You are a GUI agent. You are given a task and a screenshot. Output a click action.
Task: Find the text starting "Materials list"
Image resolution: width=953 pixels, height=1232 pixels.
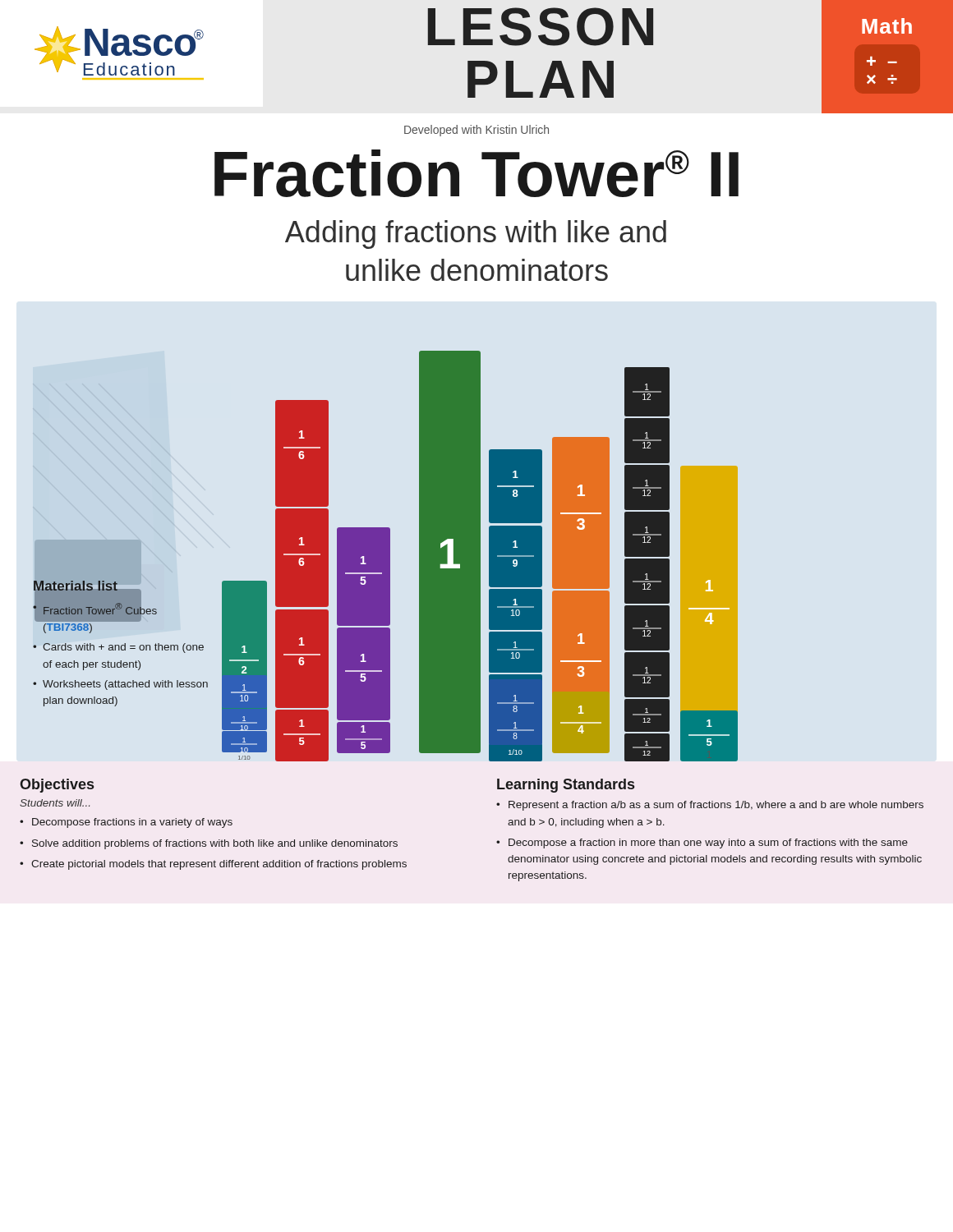coord(75,586)
